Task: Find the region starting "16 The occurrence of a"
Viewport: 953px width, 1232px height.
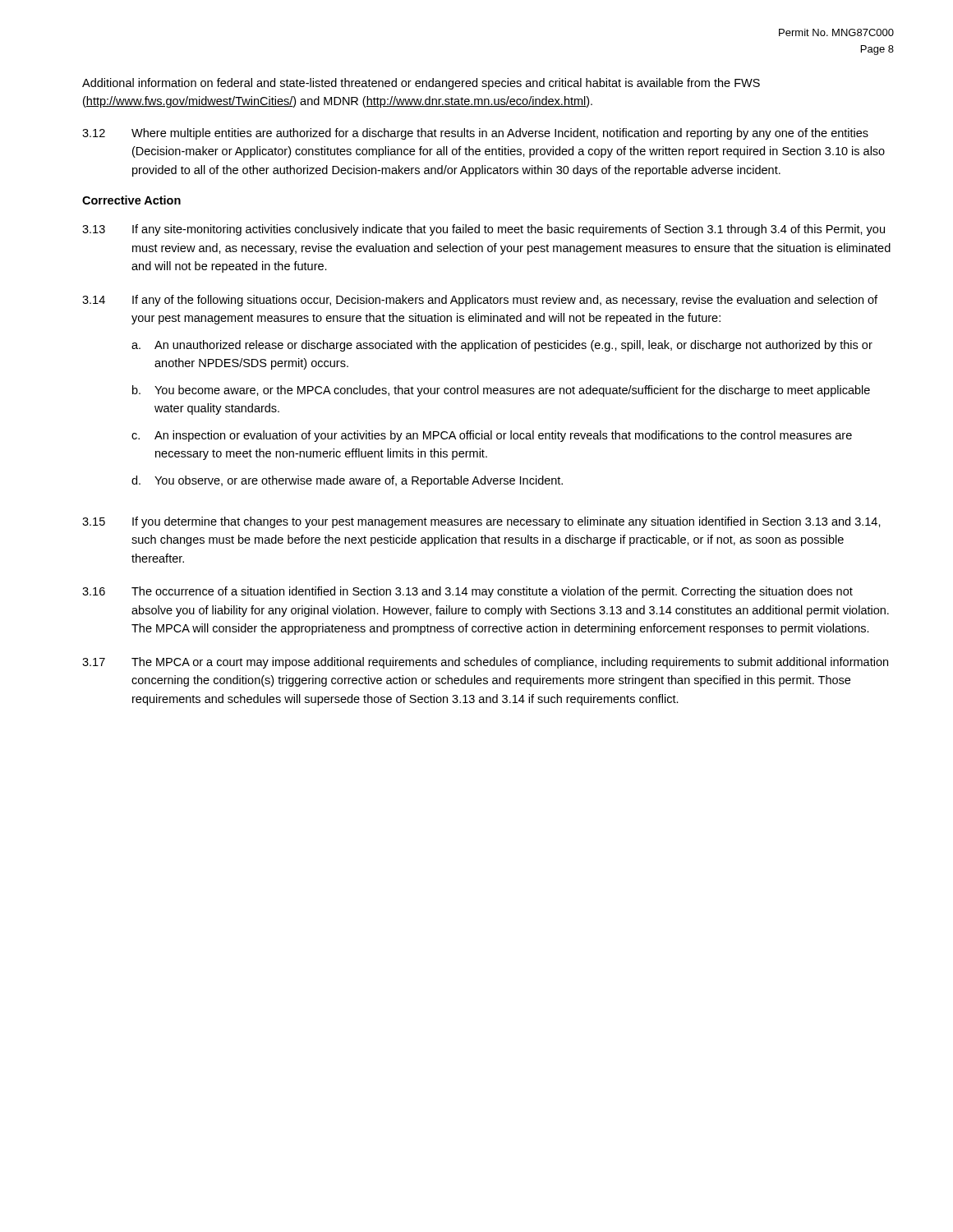Action: click(488, 610)
